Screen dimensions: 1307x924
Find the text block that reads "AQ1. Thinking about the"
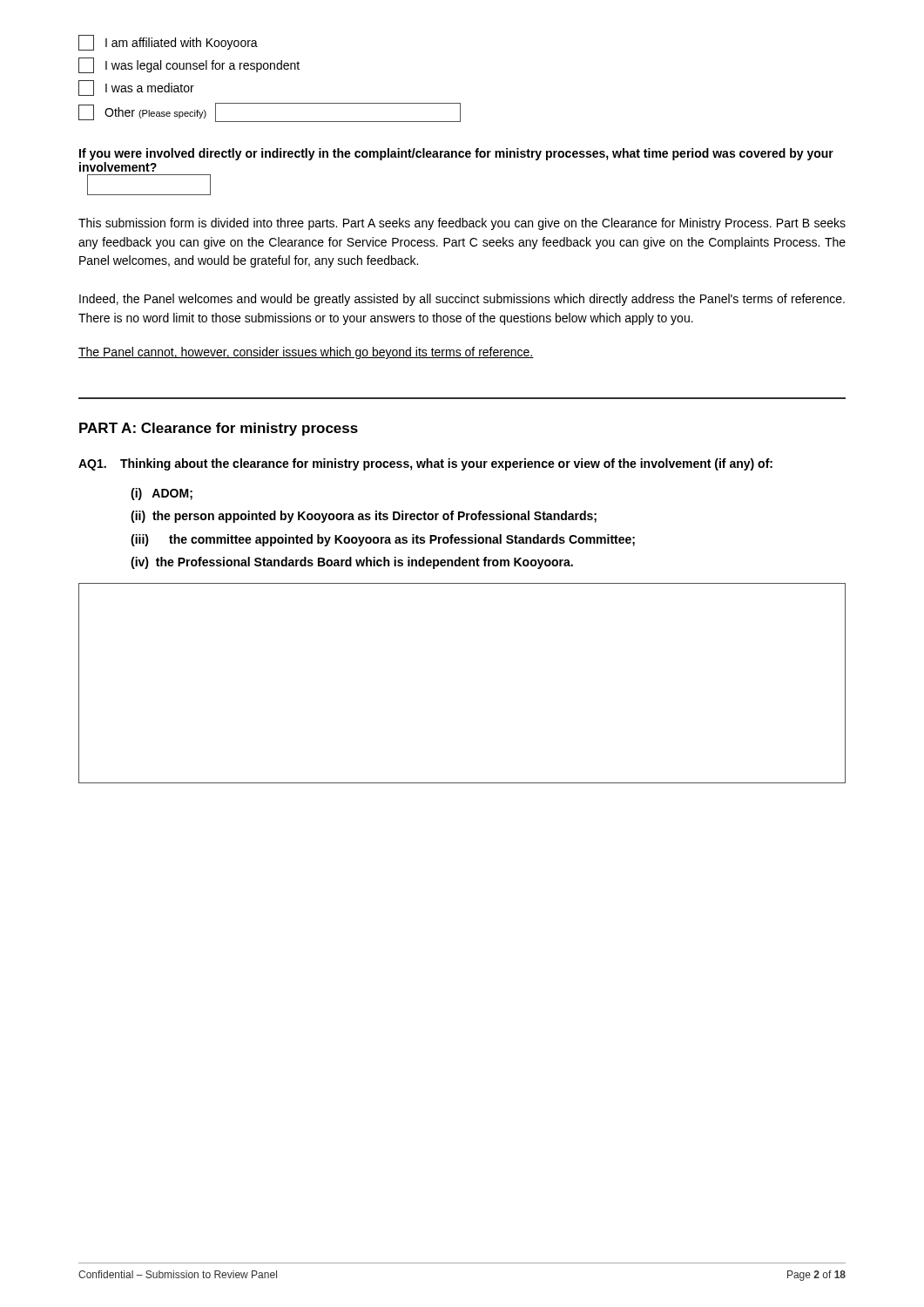coord(426,464)
